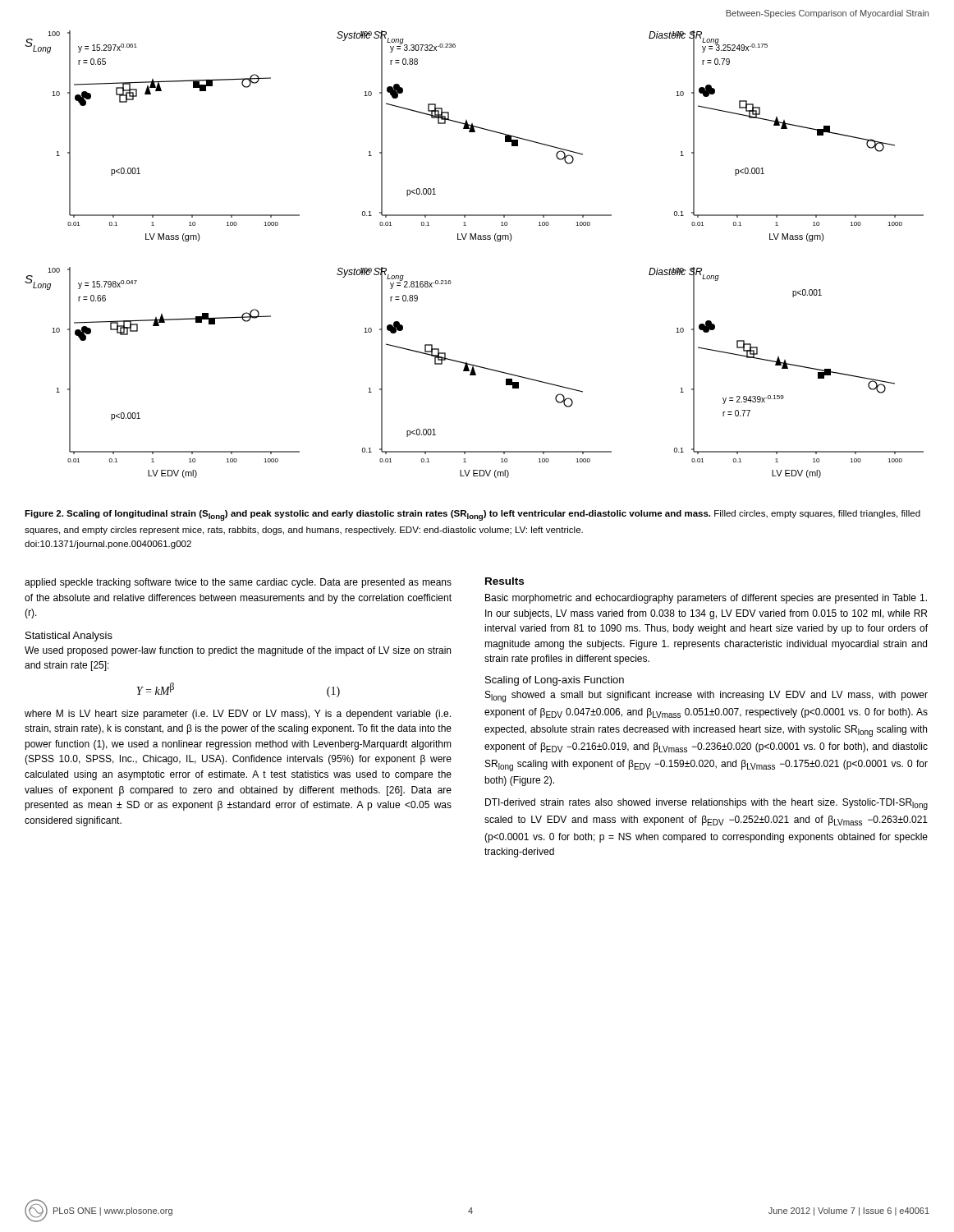Where is the passage that starts "Basic morphometric and echocardiography parameters"?
This screenshot has height=1232, width=954.
tap(706, 629)
